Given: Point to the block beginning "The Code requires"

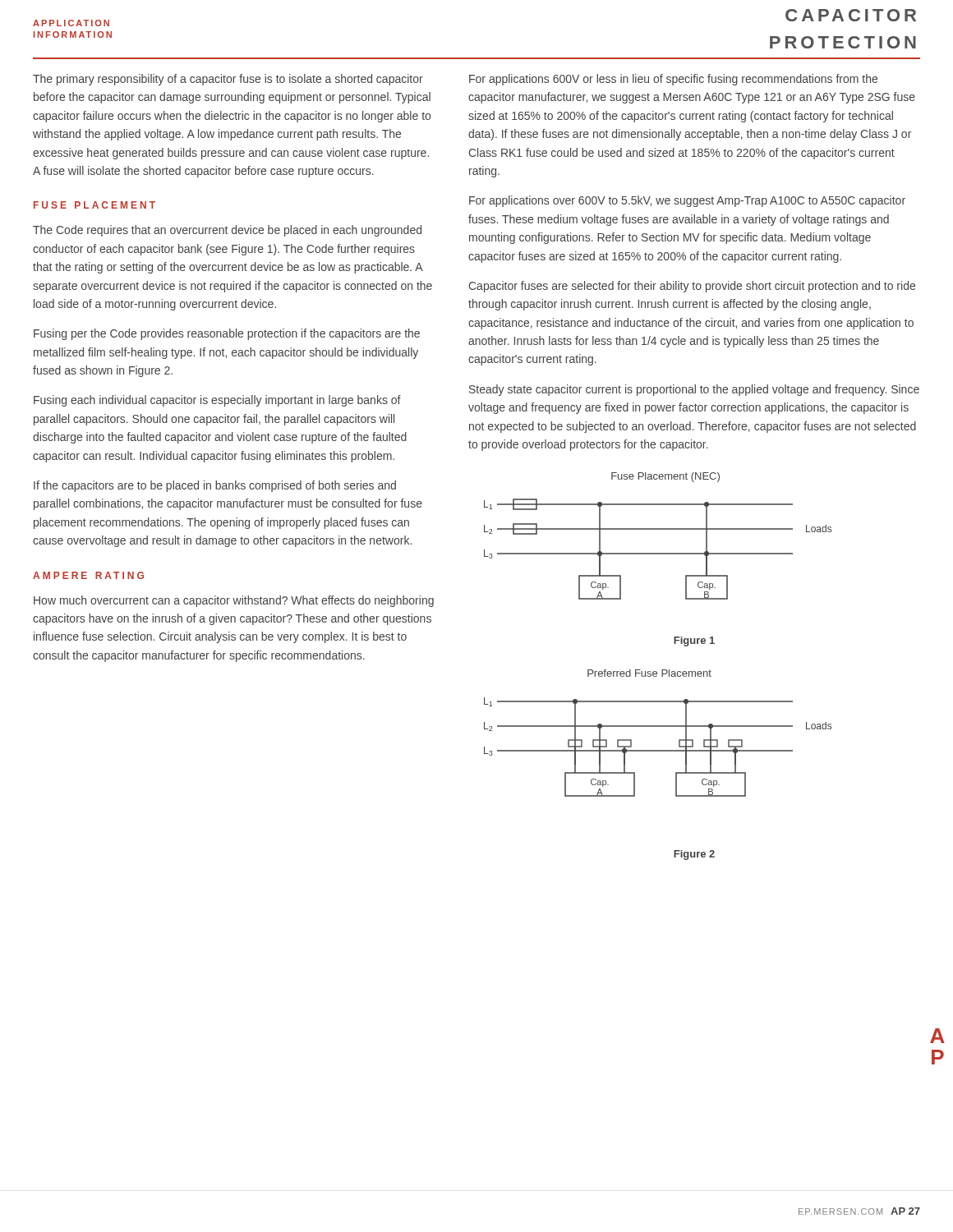Looking at the screenshot, I should (x=233, y=267).
